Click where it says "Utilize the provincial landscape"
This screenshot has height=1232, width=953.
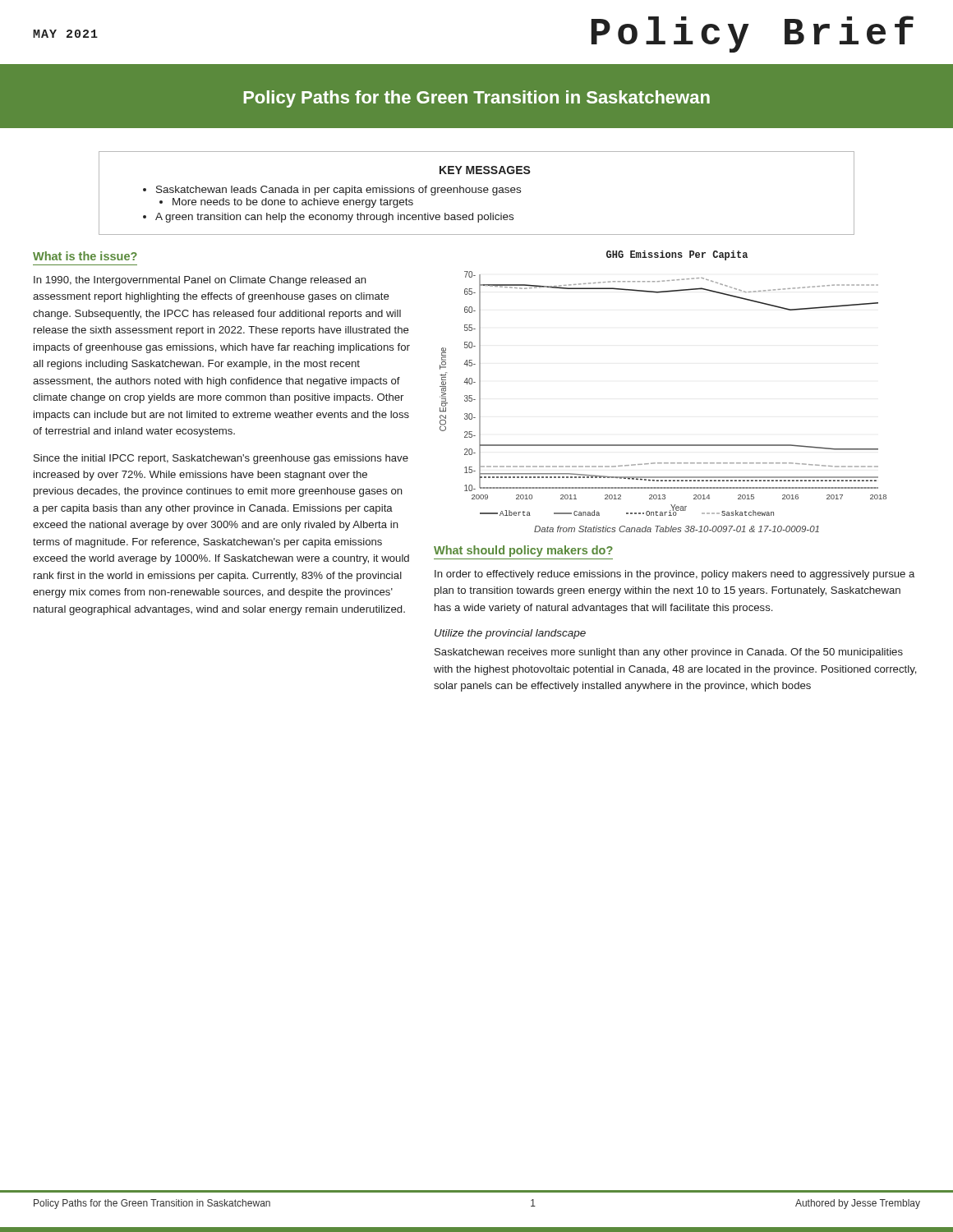point(510,633)
